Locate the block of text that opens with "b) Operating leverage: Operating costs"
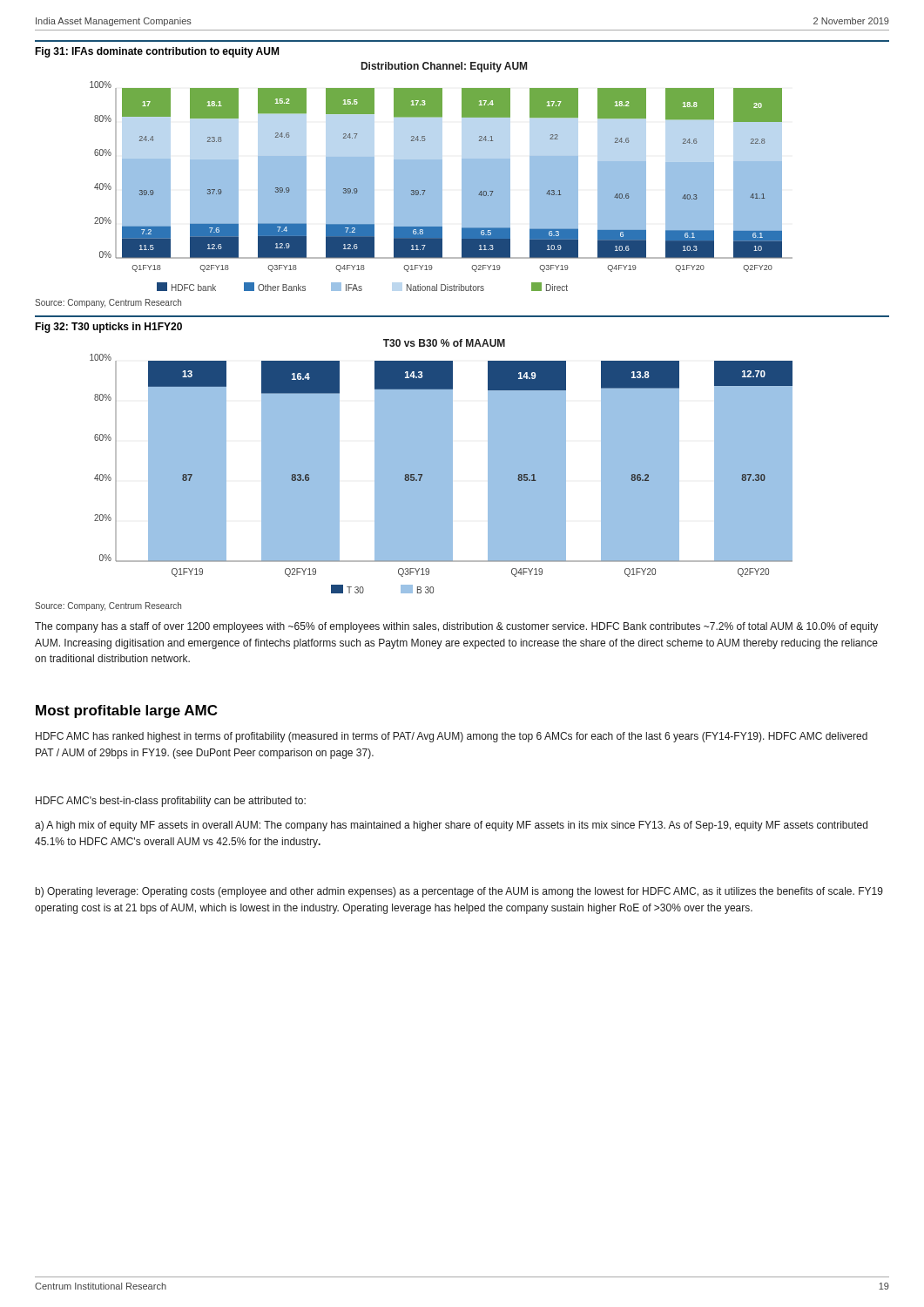The width and height of the screenshot is (924, 1307). 459,899
